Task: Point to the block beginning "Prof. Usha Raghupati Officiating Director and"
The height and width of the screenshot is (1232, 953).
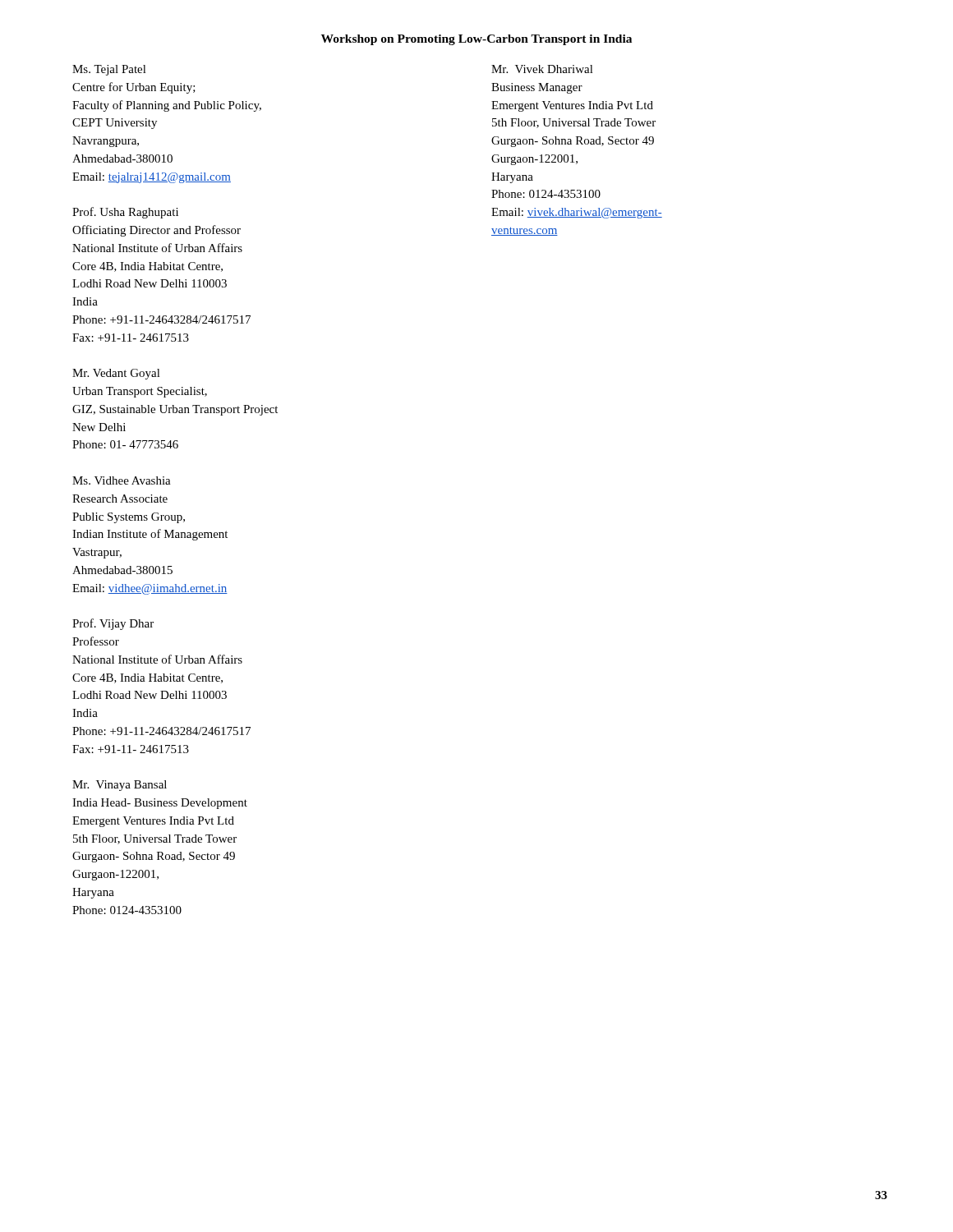Action: coord(162,275)
